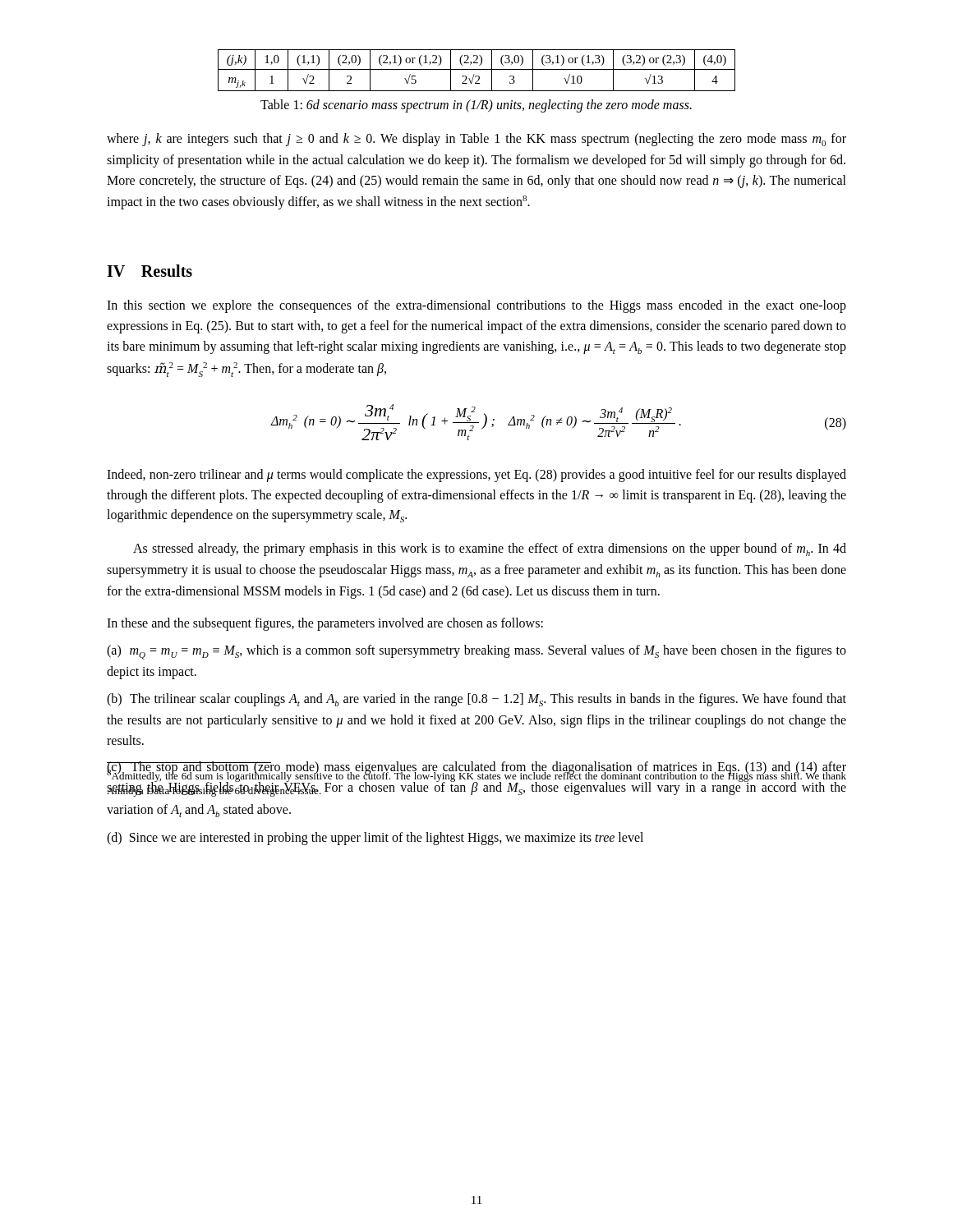Click the passage that begins "(a) mQ = mU ="

tap(476, 661)
